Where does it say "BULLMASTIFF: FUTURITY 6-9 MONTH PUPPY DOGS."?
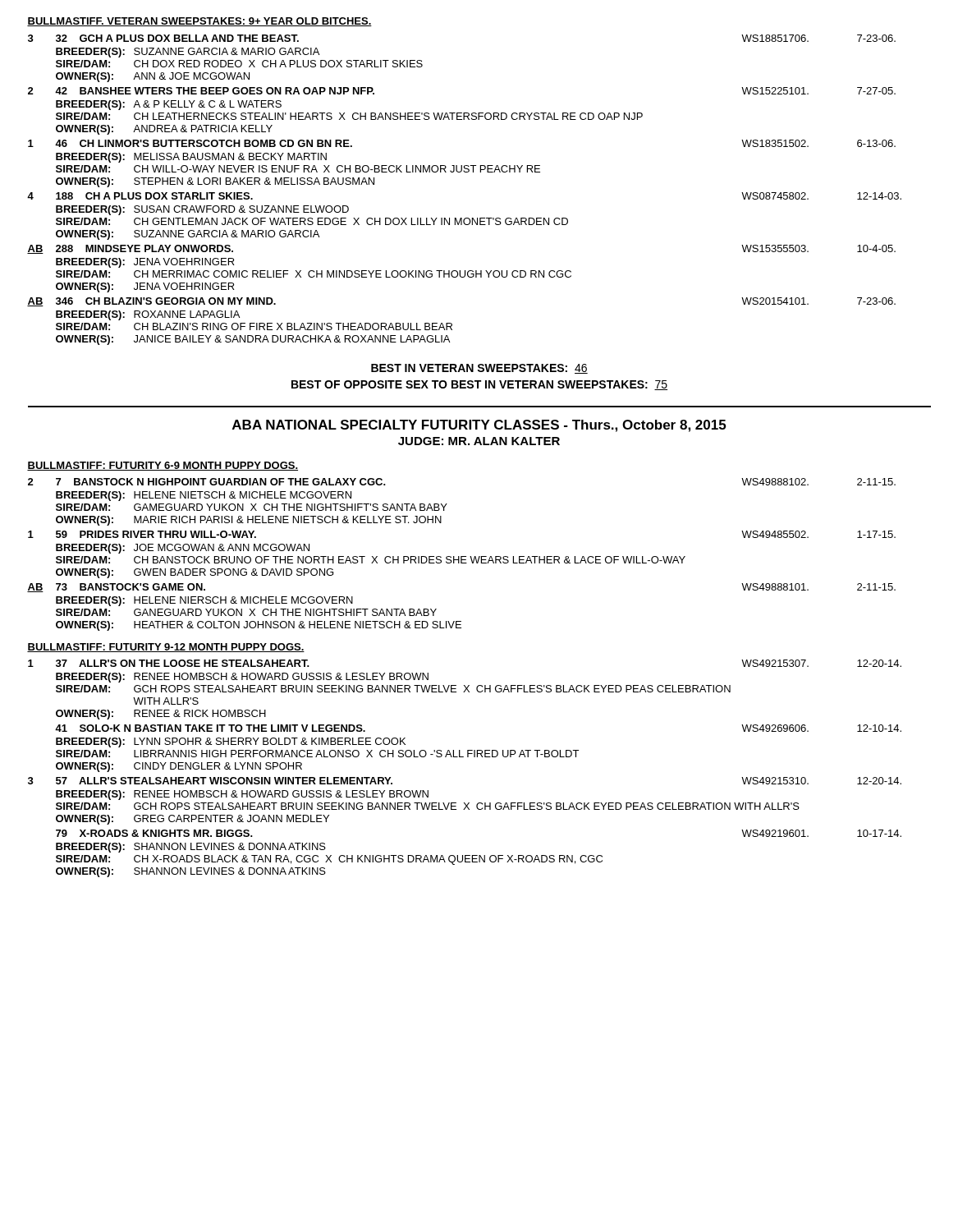958x1232 pixels. click(163, 465)
